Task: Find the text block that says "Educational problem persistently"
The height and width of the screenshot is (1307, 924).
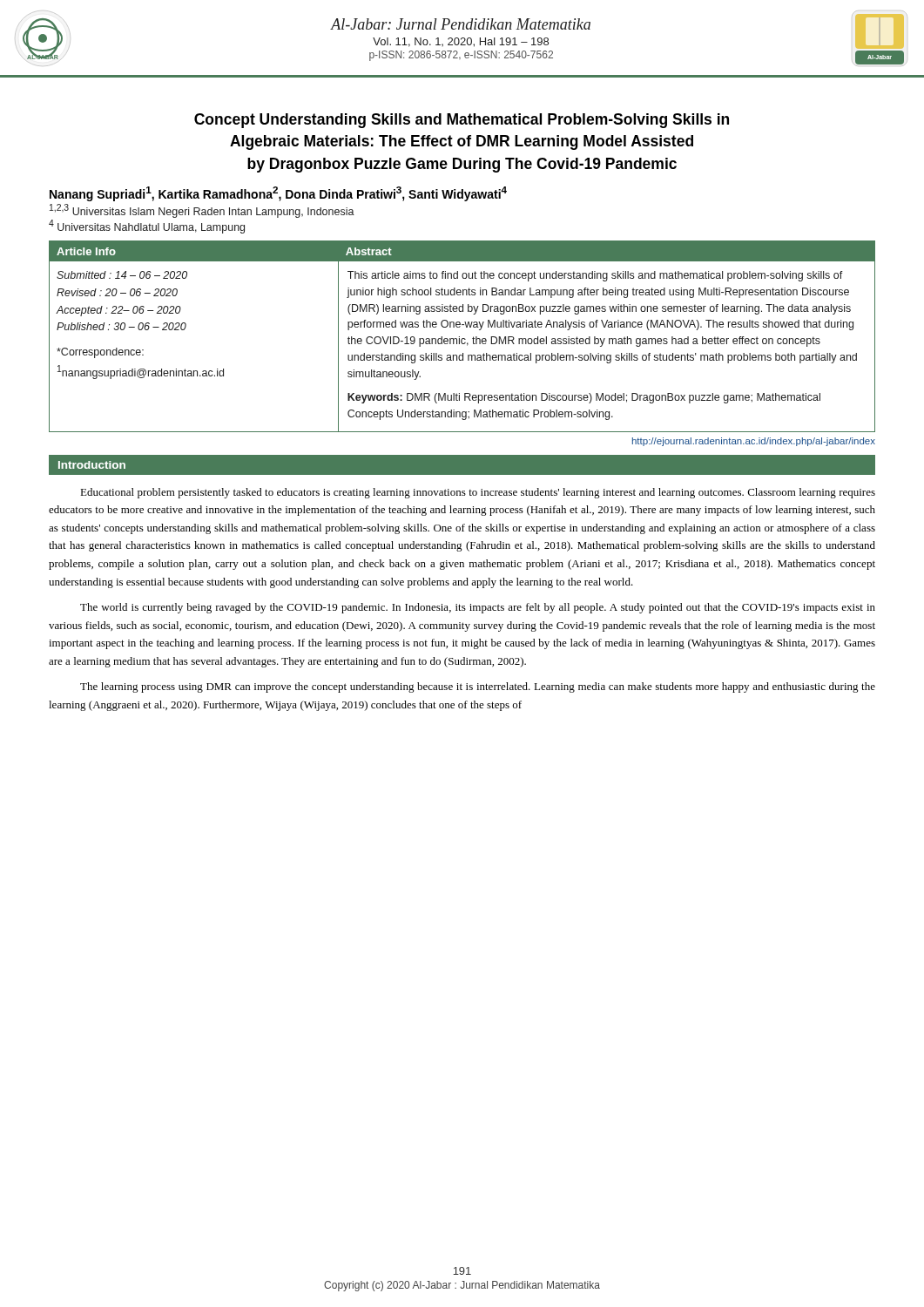Action: (x=462, y=536)
